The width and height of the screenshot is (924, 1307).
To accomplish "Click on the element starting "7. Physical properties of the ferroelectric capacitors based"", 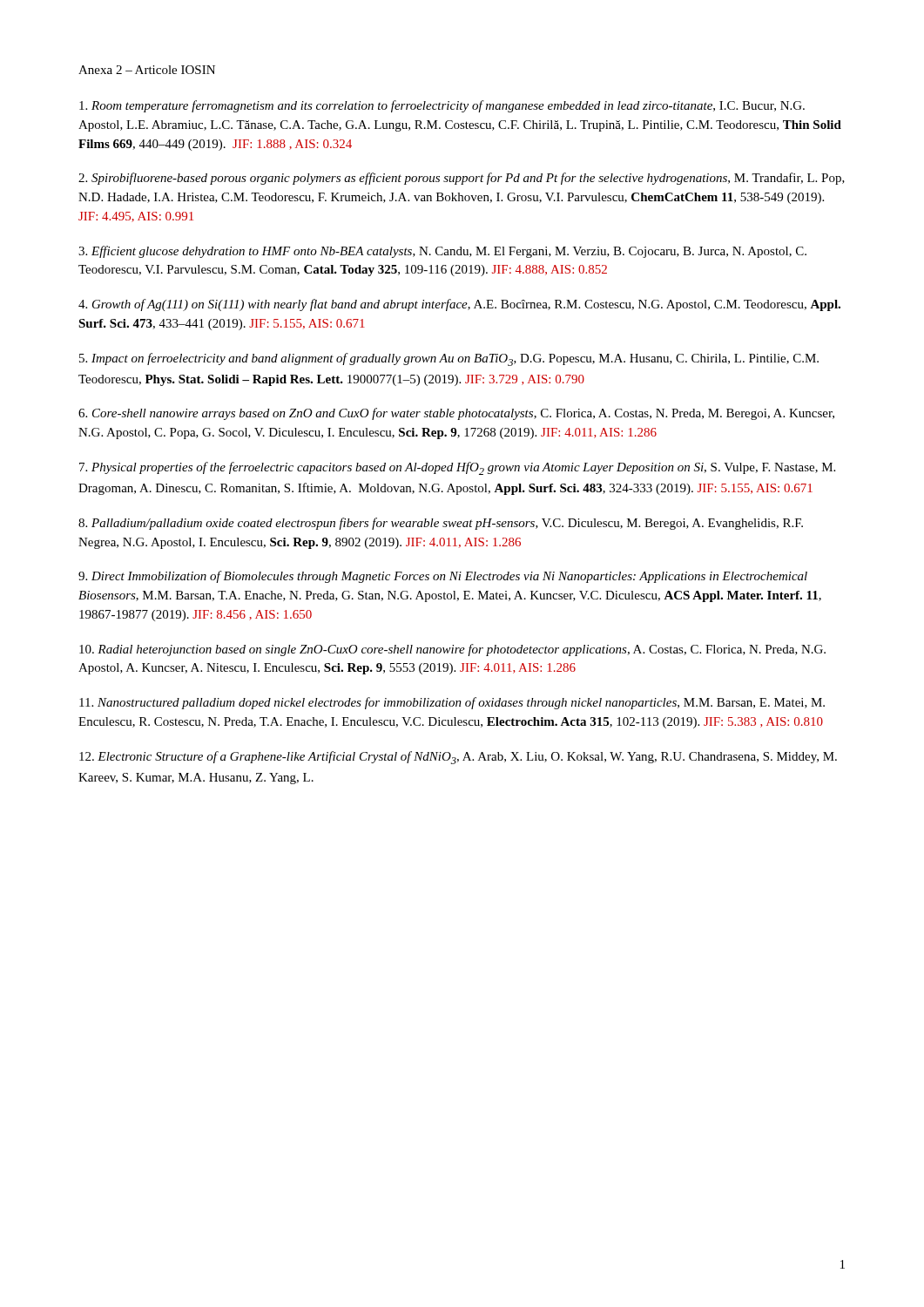I will pyautogui.click(x=457, y=477).
